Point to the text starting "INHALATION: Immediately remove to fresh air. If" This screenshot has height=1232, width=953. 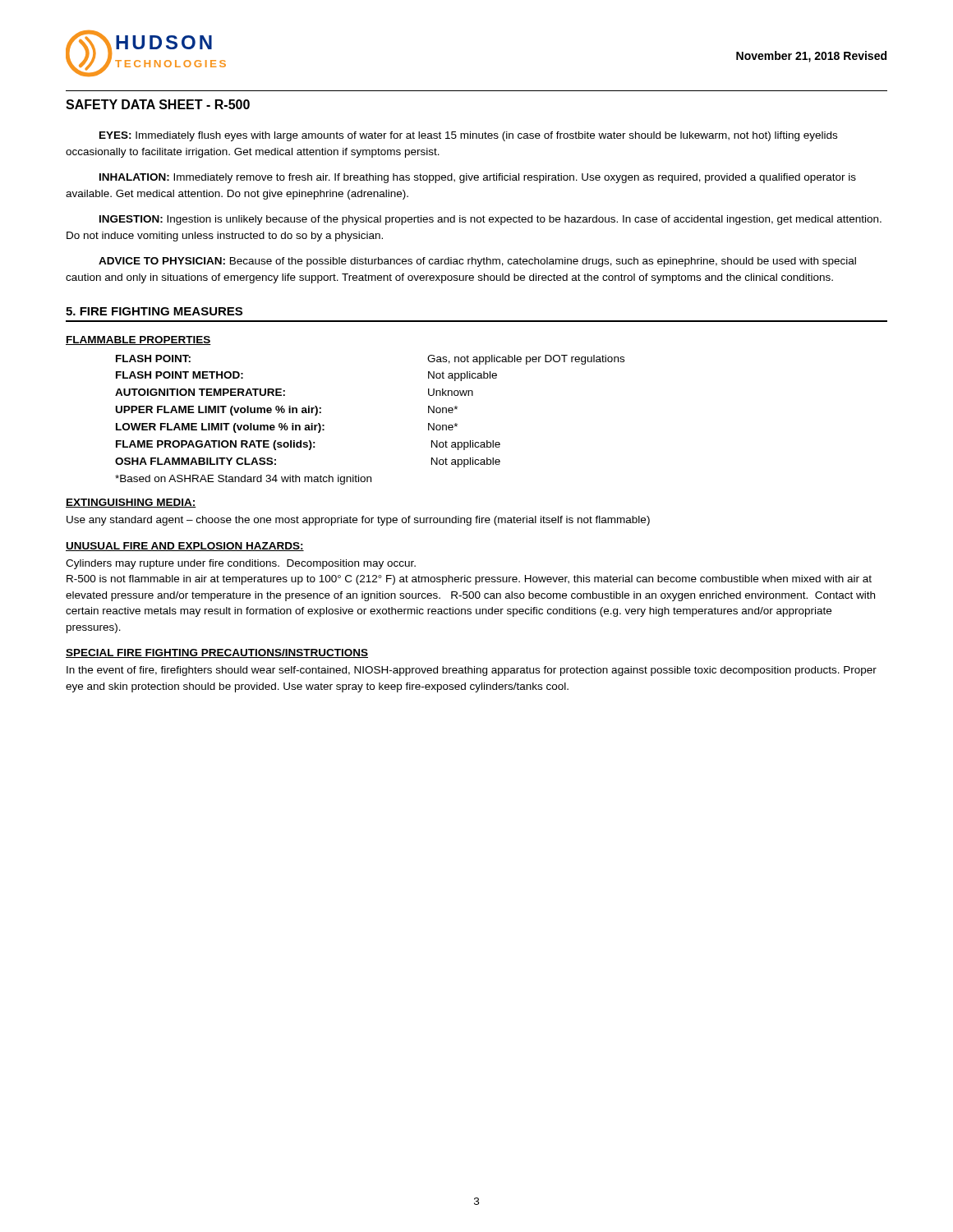[x=461, y=184]
